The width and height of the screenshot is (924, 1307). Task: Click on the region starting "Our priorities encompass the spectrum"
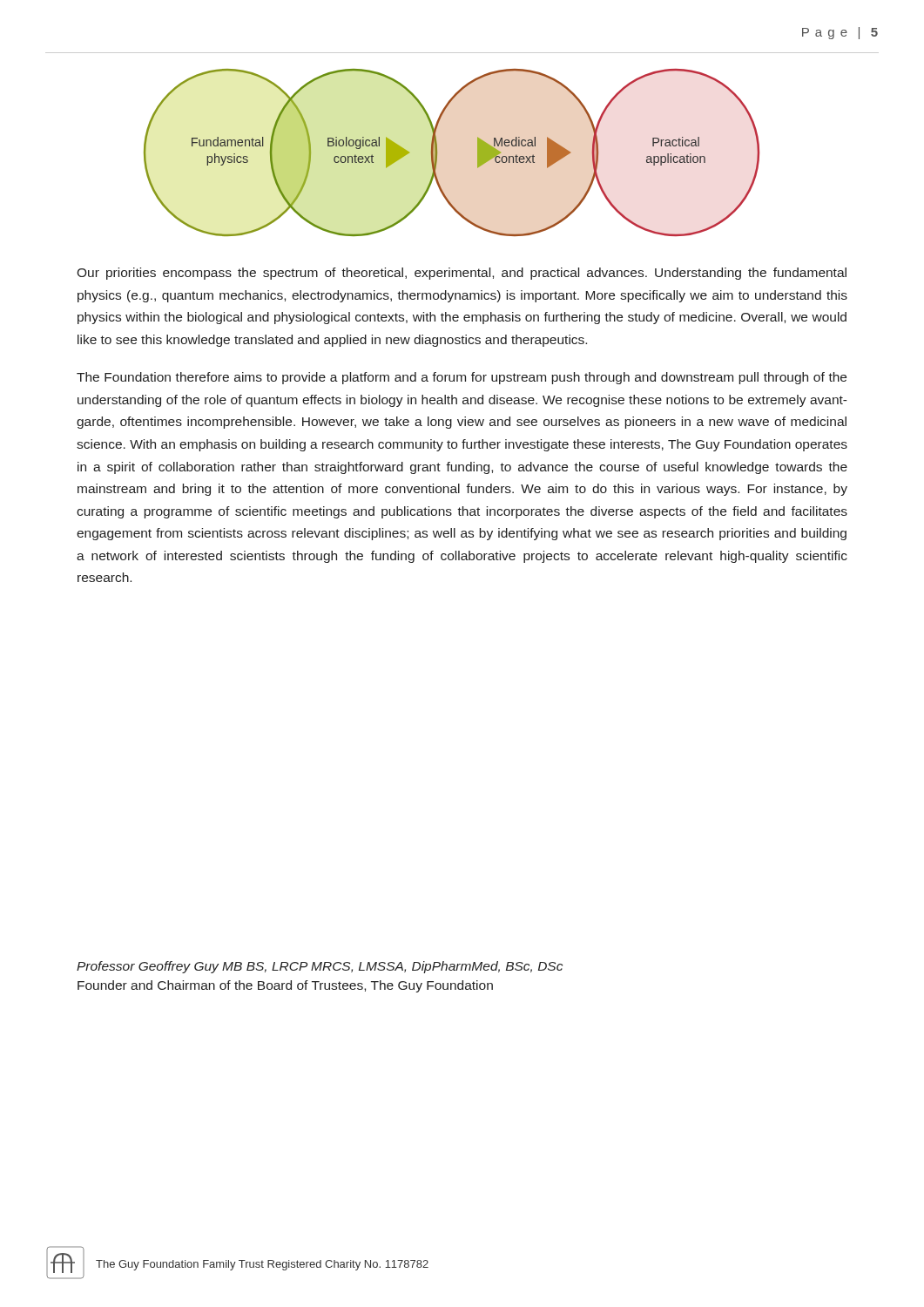[x=462, y=425]
